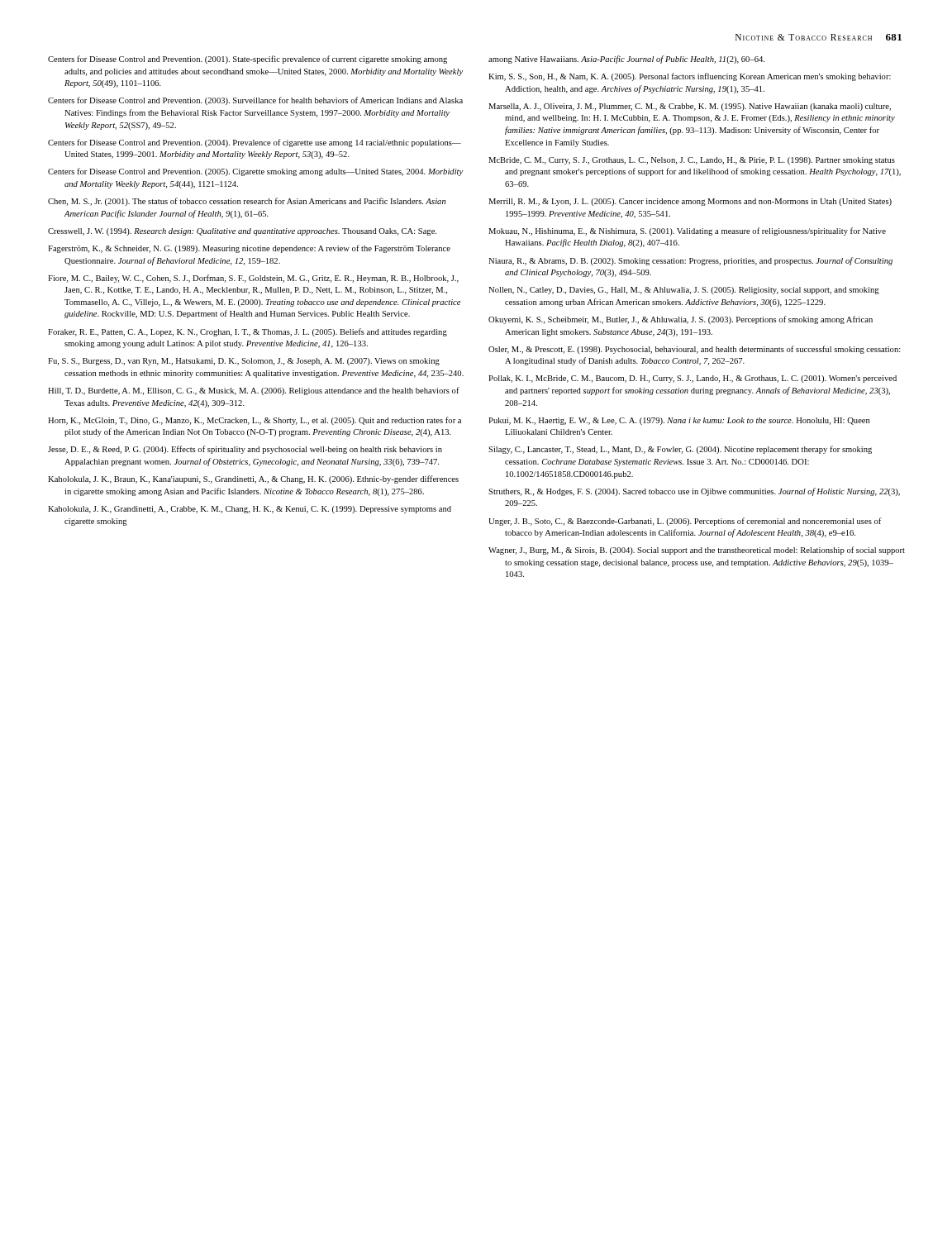Viewport: 952px width, 1240px height.
Task: Click the passage that begins "Marsella, A. J., Oliveira, J. M., Plummer,"
Action: tap(692, 124)
